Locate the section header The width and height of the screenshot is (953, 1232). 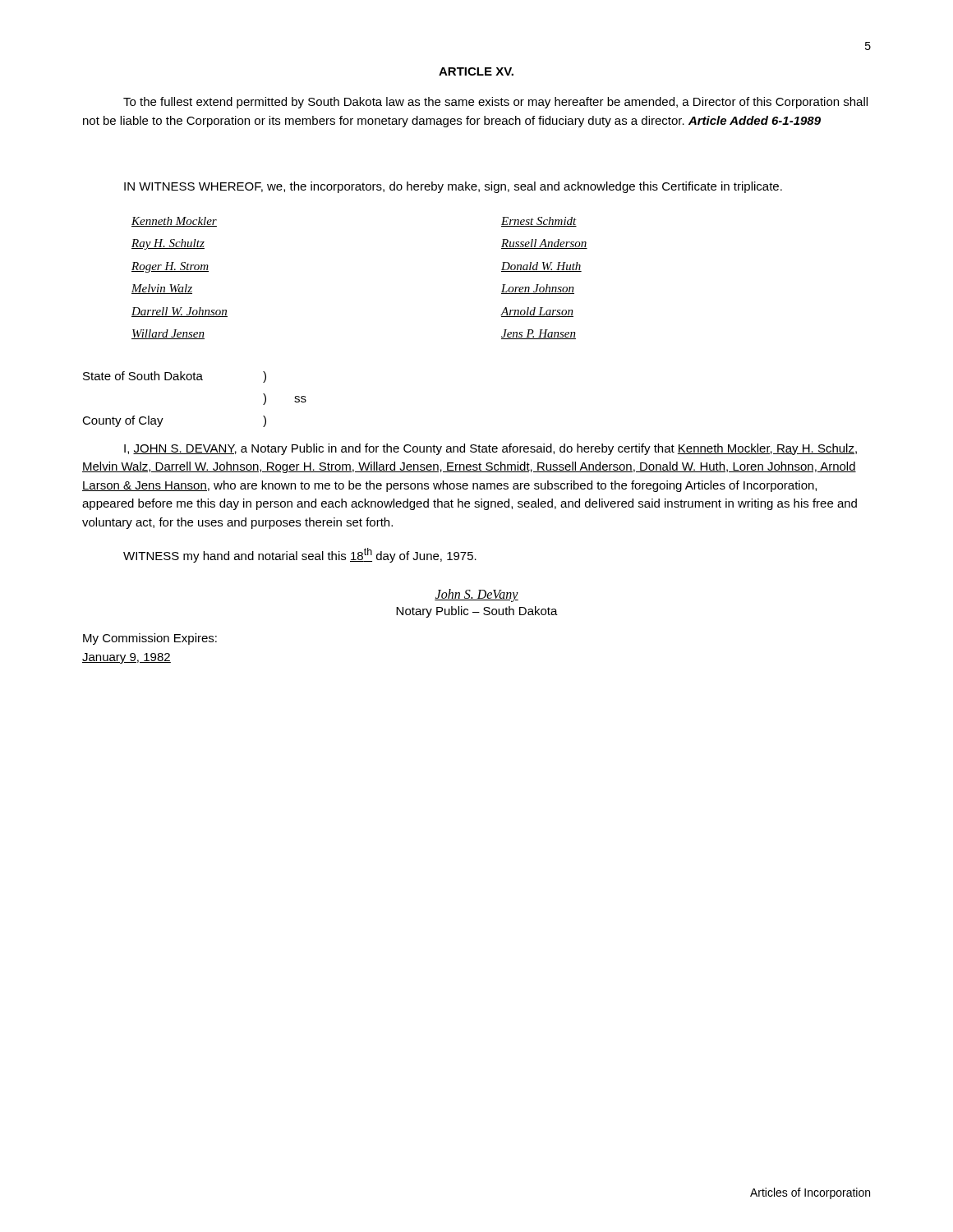coord(476,71)
